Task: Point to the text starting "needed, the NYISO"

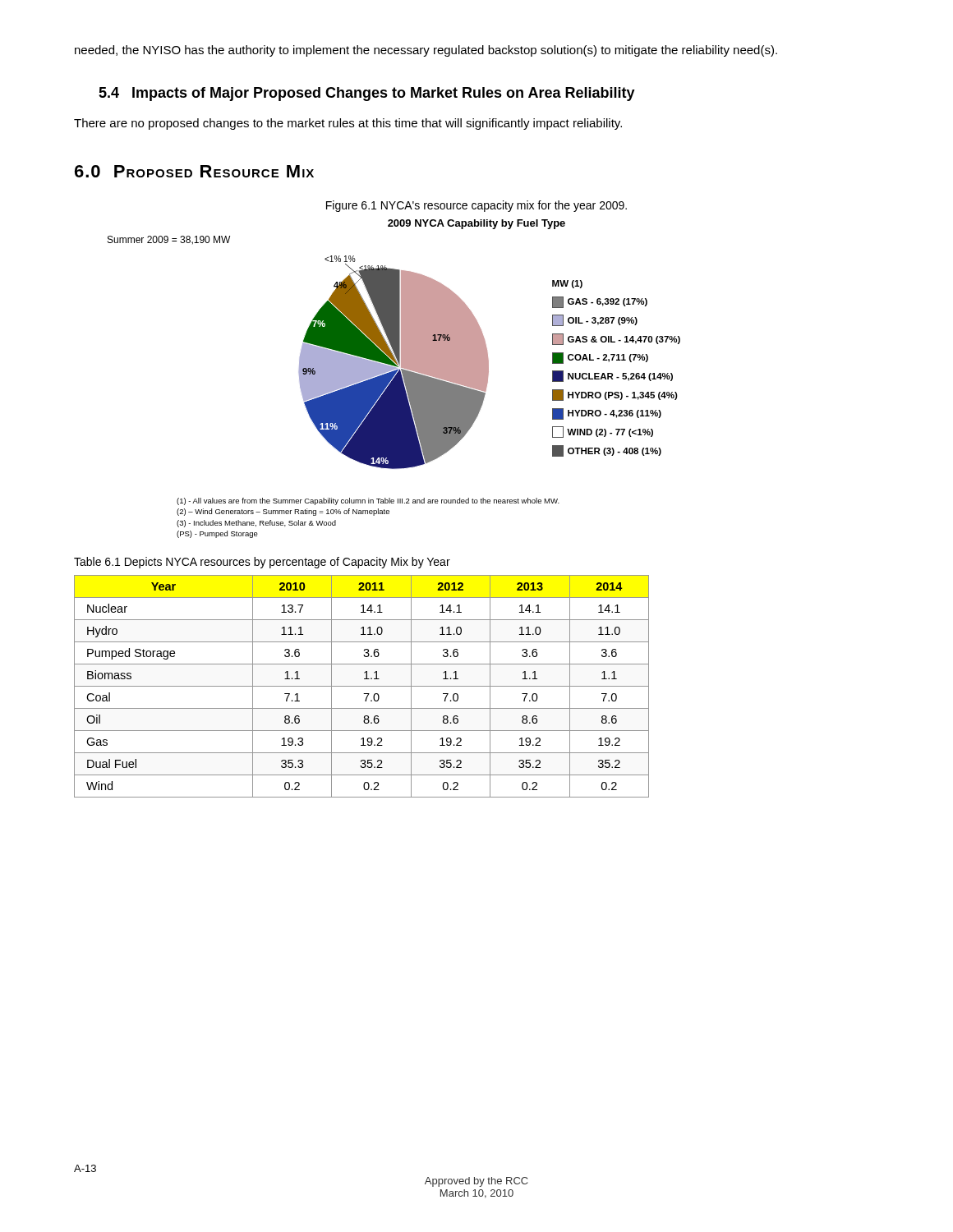Action: click(x=426, y=50)
